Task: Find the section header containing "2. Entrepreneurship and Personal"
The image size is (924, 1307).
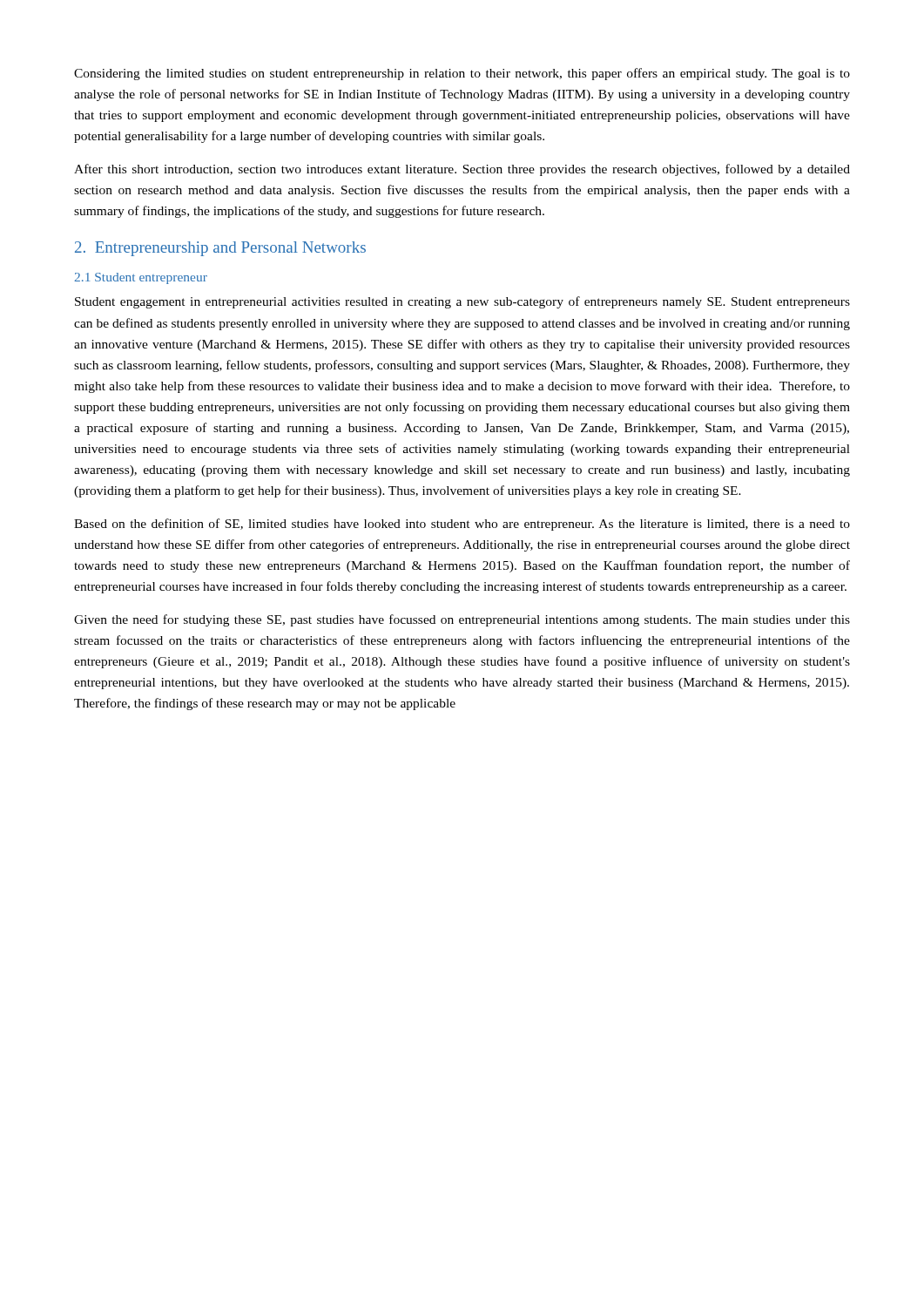Action: [220, 249]
